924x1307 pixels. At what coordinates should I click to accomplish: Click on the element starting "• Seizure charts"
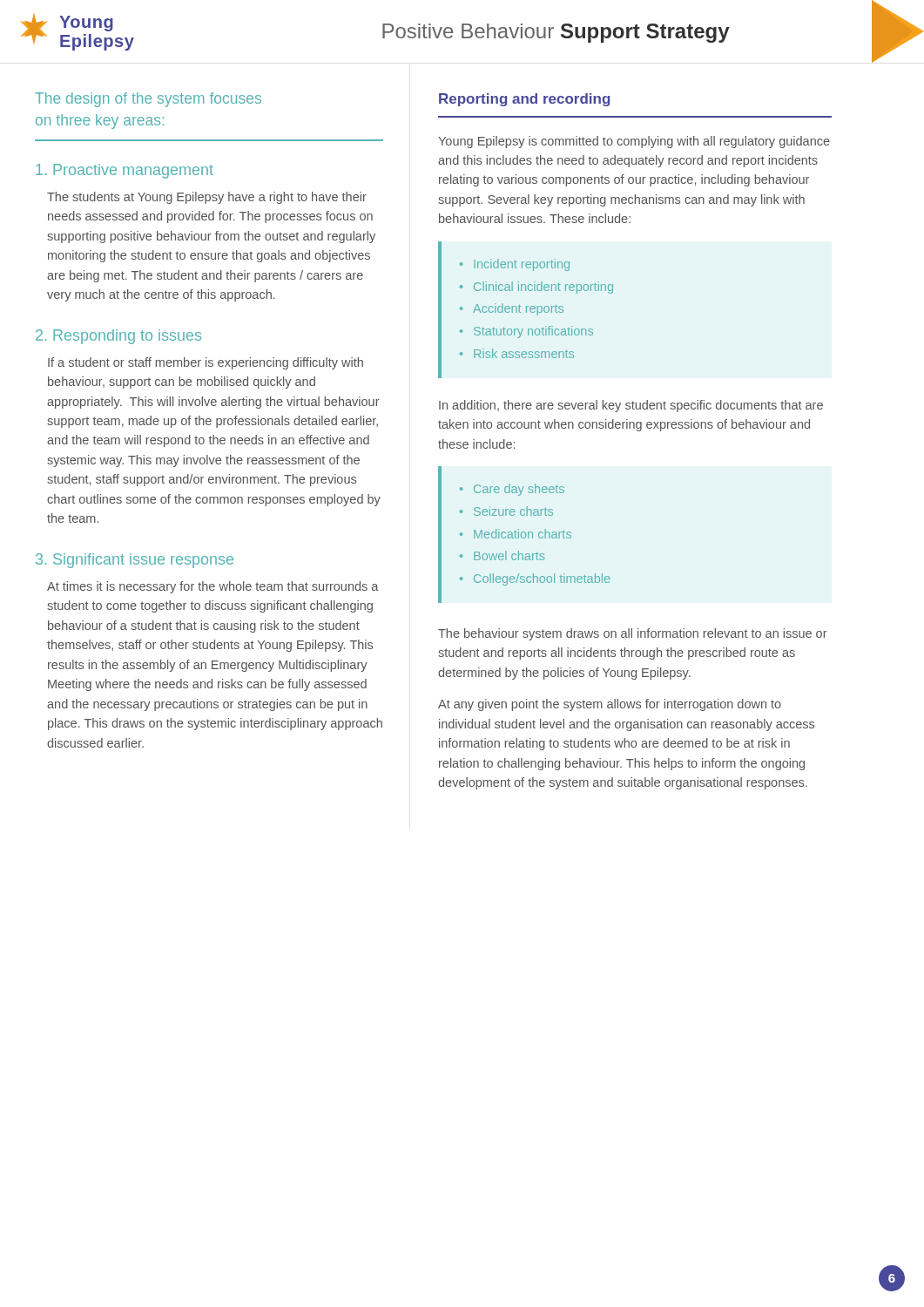click(506, 512)
